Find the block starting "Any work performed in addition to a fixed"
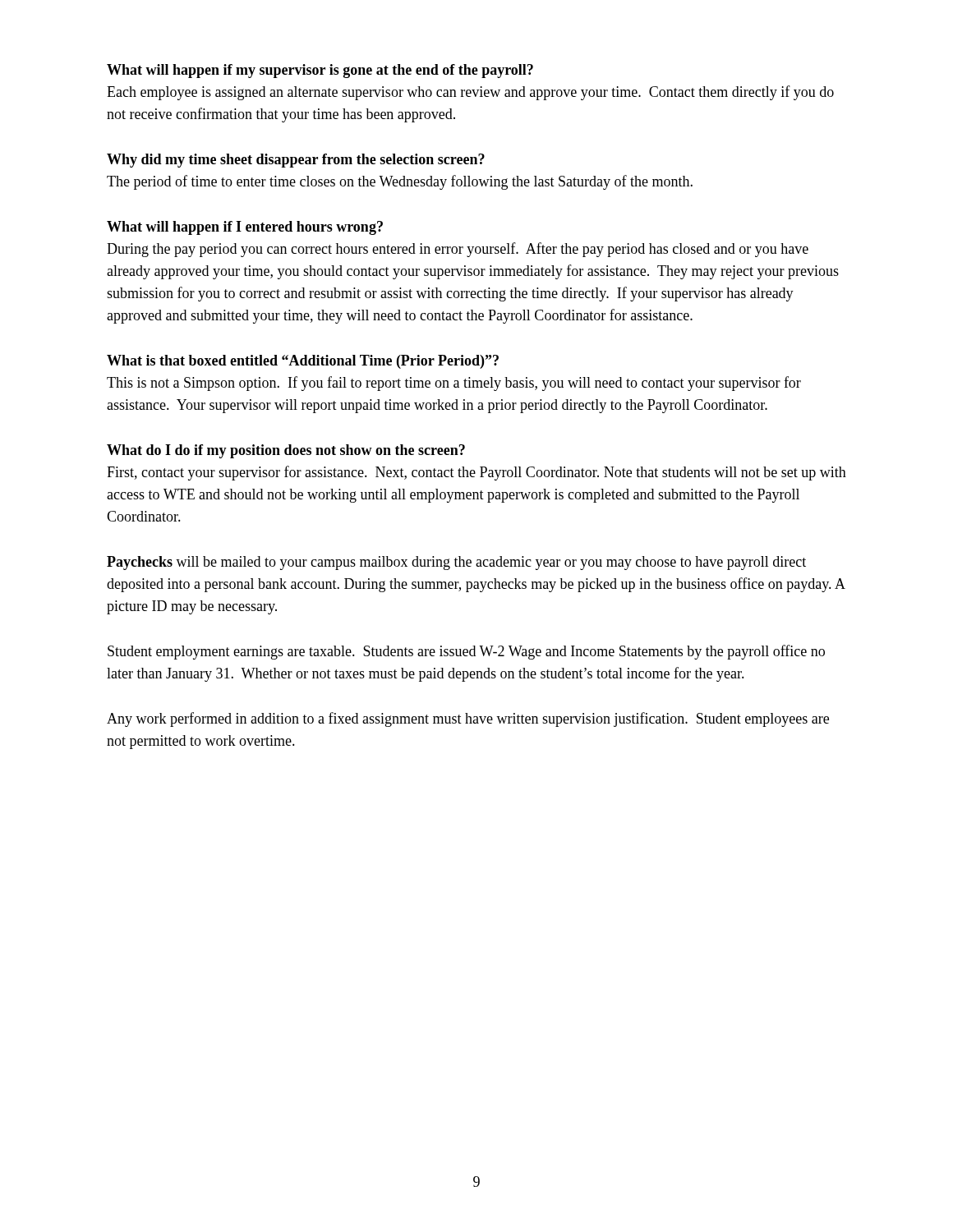The width and height of the screenshot is (953, 1232). [476, 730]
